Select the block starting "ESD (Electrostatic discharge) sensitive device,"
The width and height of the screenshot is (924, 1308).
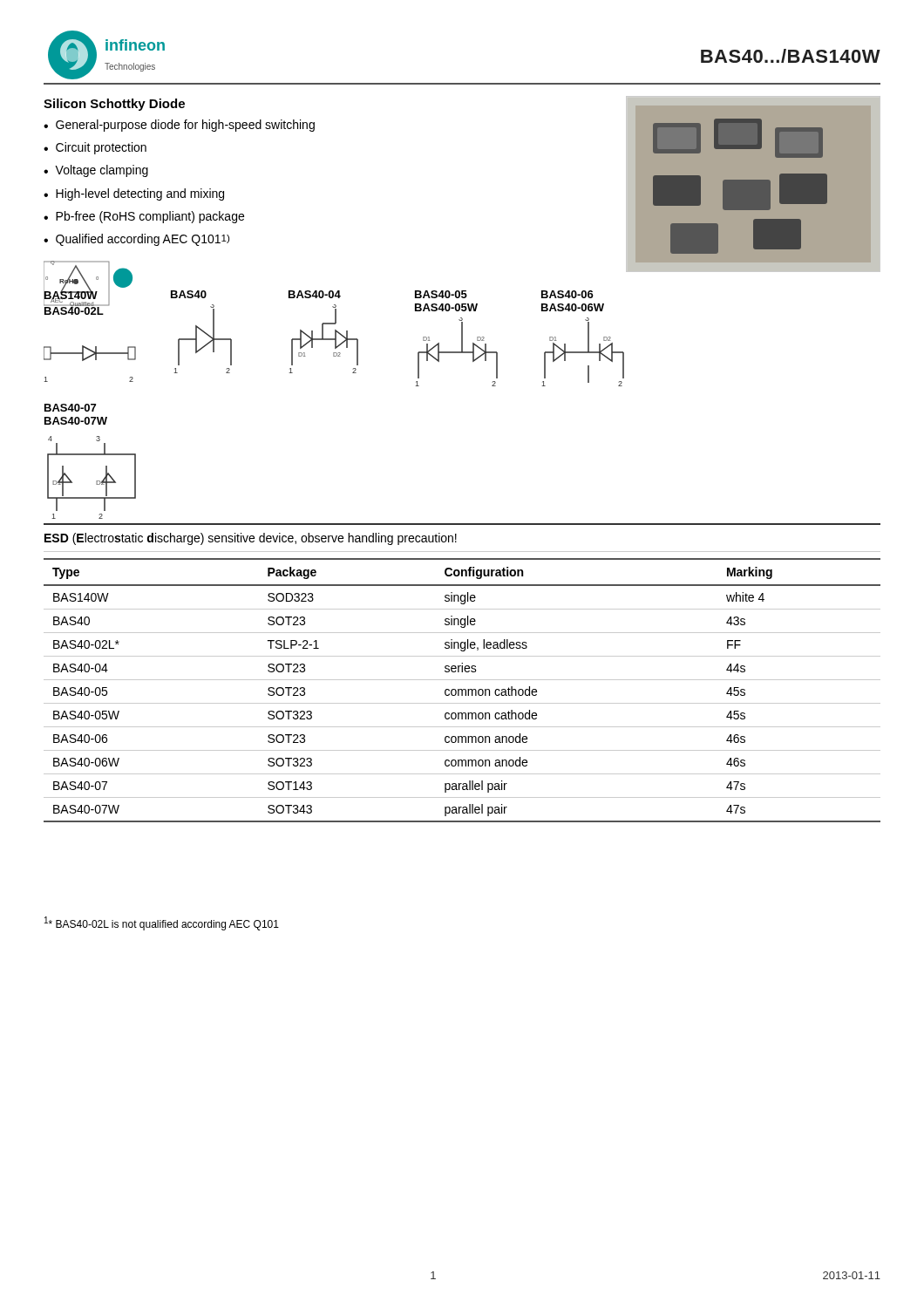click(250, 538)
